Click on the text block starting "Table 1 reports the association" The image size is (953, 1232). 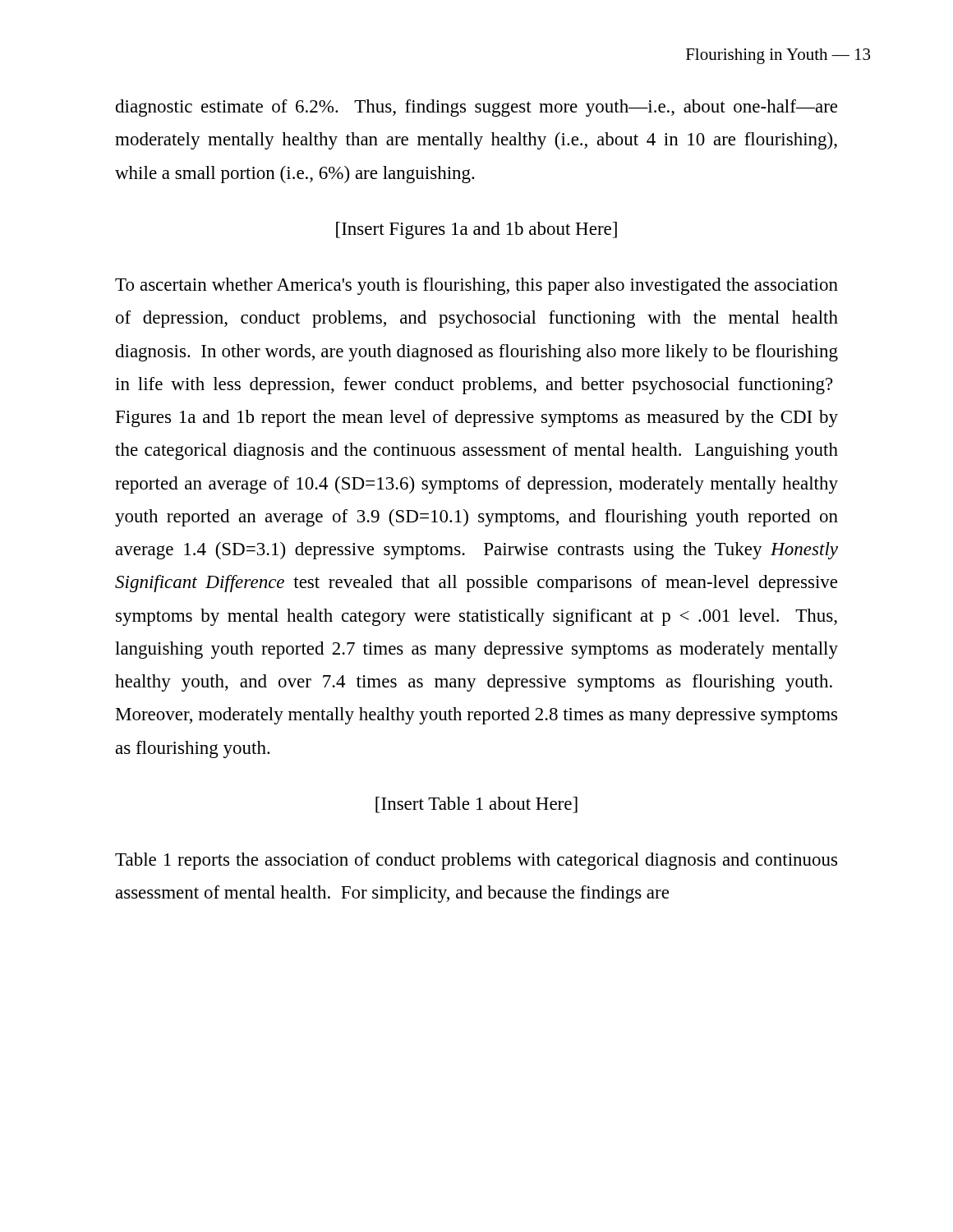[x=476, y=877]
